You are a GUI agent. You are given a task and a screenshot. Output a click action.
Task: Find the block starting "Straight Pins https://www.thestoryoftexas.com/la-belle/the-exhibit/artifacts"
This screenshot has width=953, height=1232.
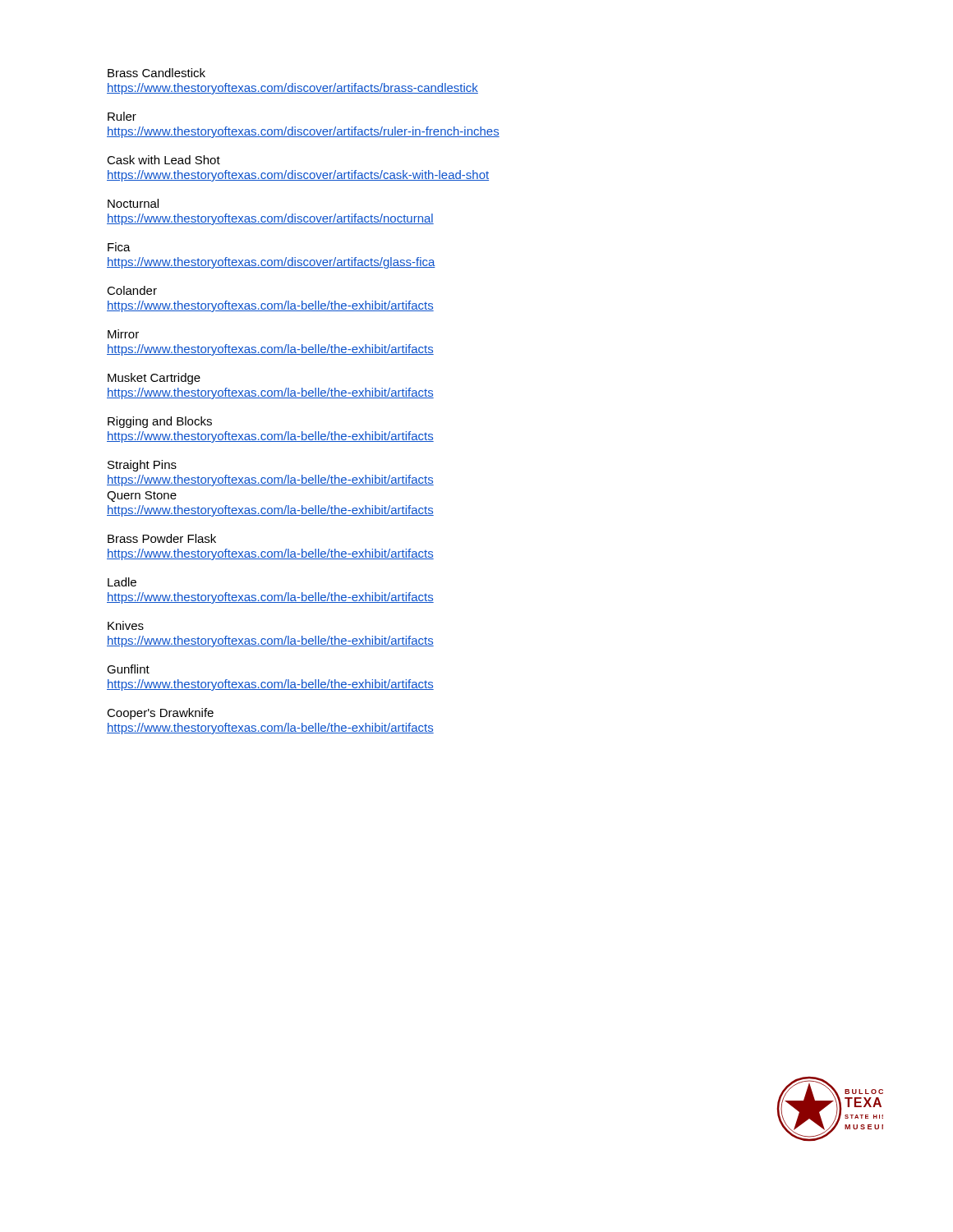pyautogui.click(x=435, y=472)
